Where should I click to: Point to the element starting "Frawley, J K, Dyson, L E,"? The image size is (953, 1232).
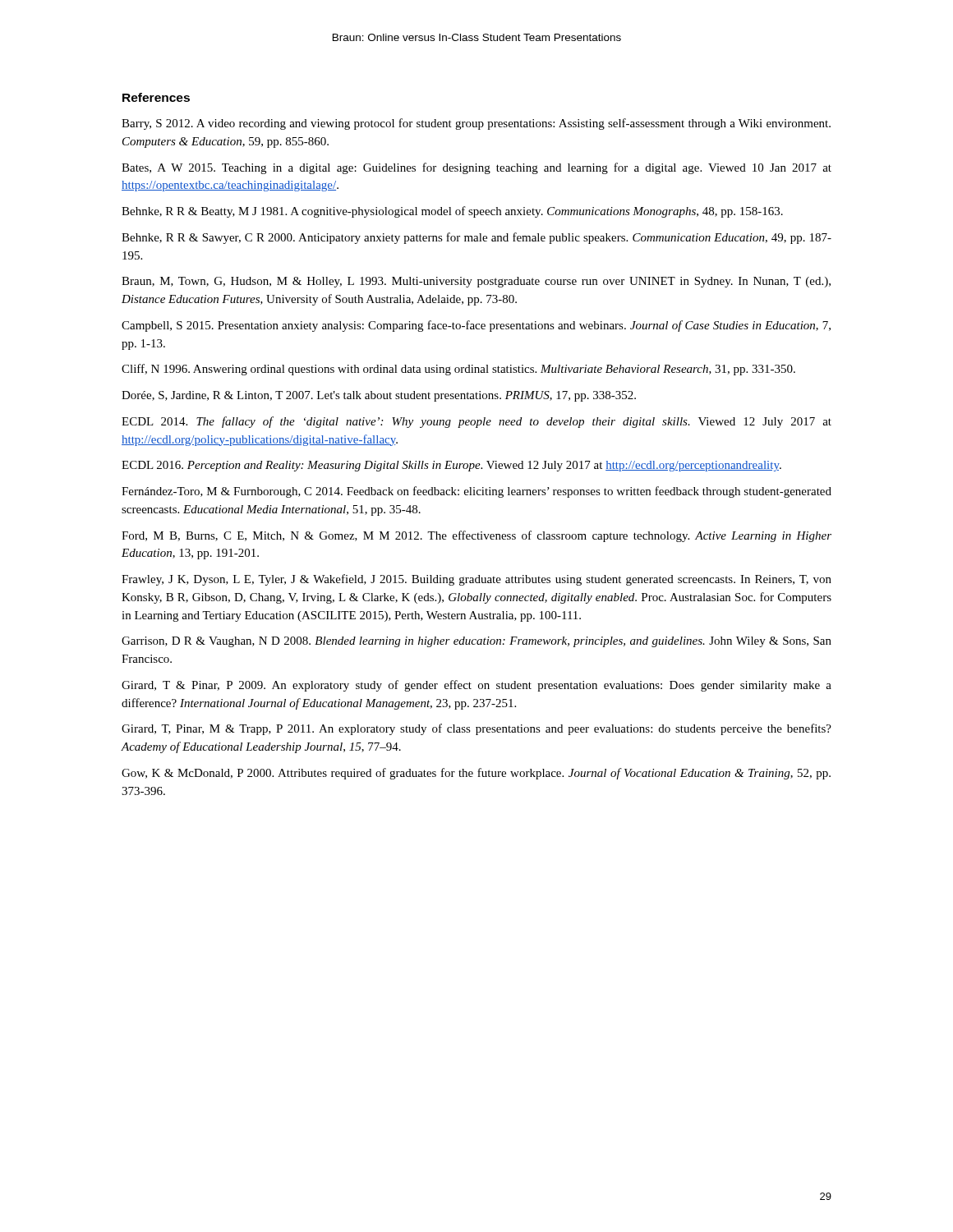(476, 597)
